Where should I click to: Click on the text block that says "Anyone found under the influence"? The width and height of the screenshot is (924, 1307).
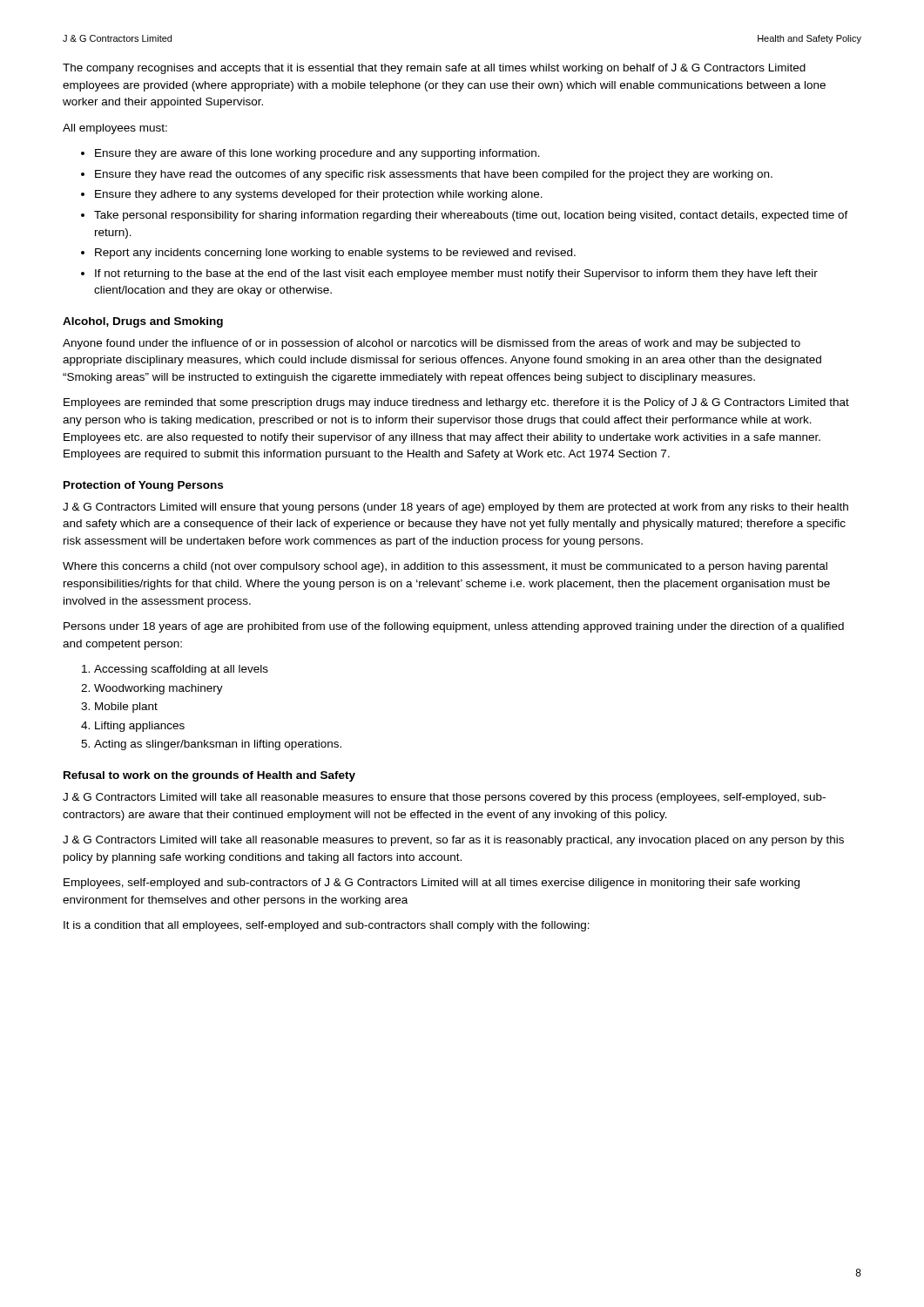[x=442, y=360]
